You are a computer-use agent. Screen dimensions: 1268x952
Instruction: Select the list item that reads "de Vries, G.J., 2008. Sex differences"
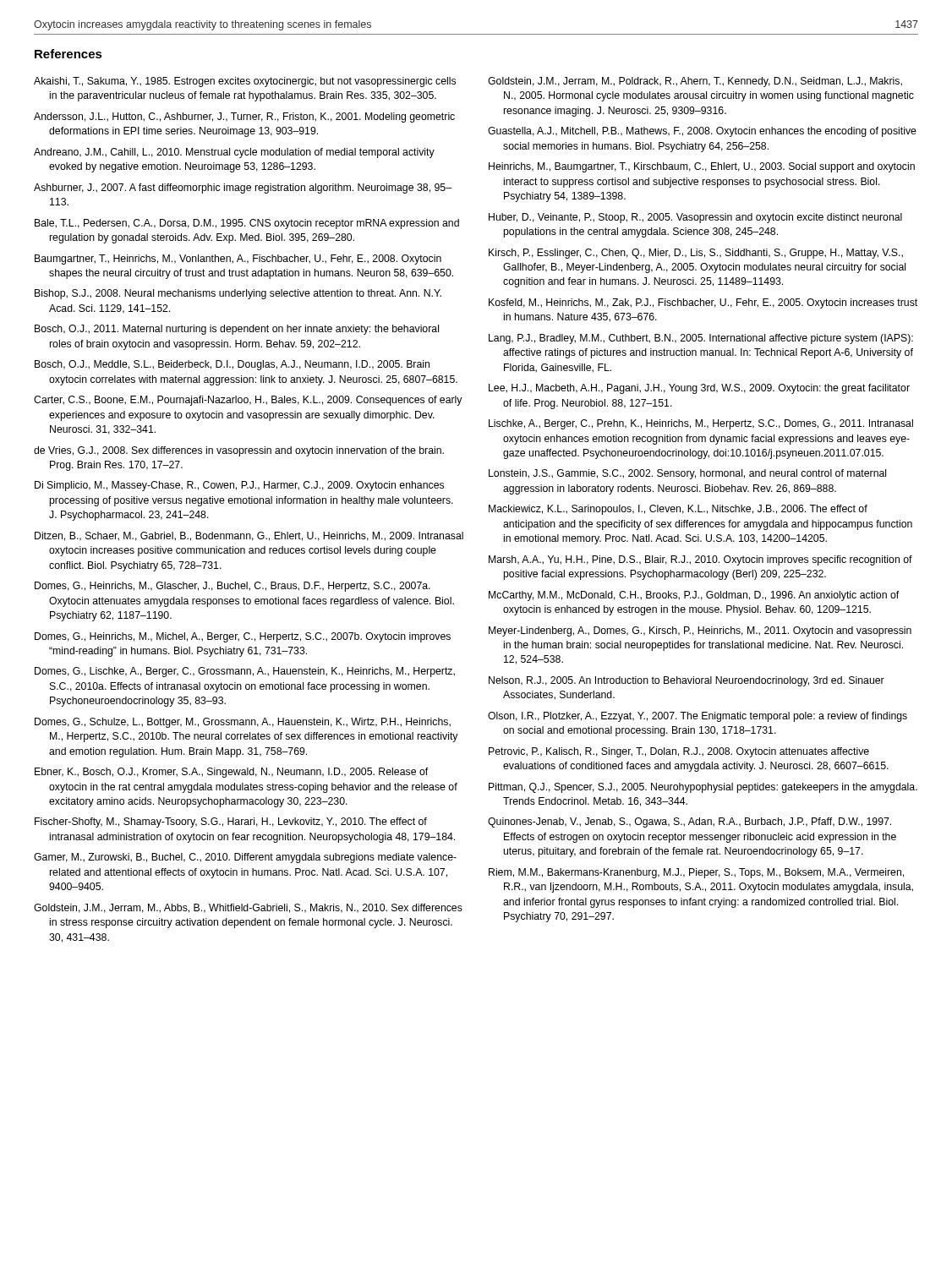[239, 457]
